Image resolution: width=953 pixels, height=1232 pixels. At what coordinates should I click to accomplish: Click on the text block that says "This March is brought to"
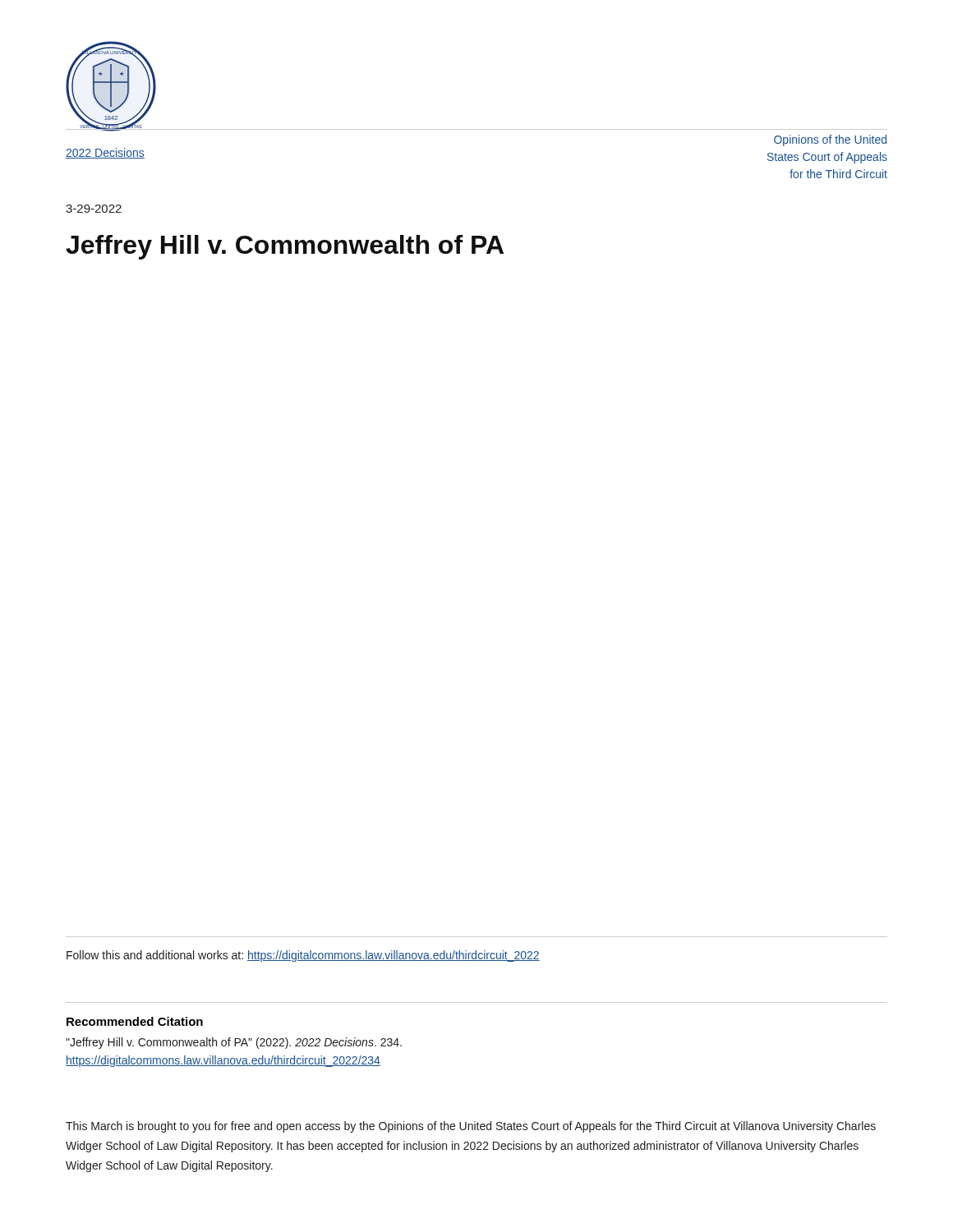(x=471, y=1146)
